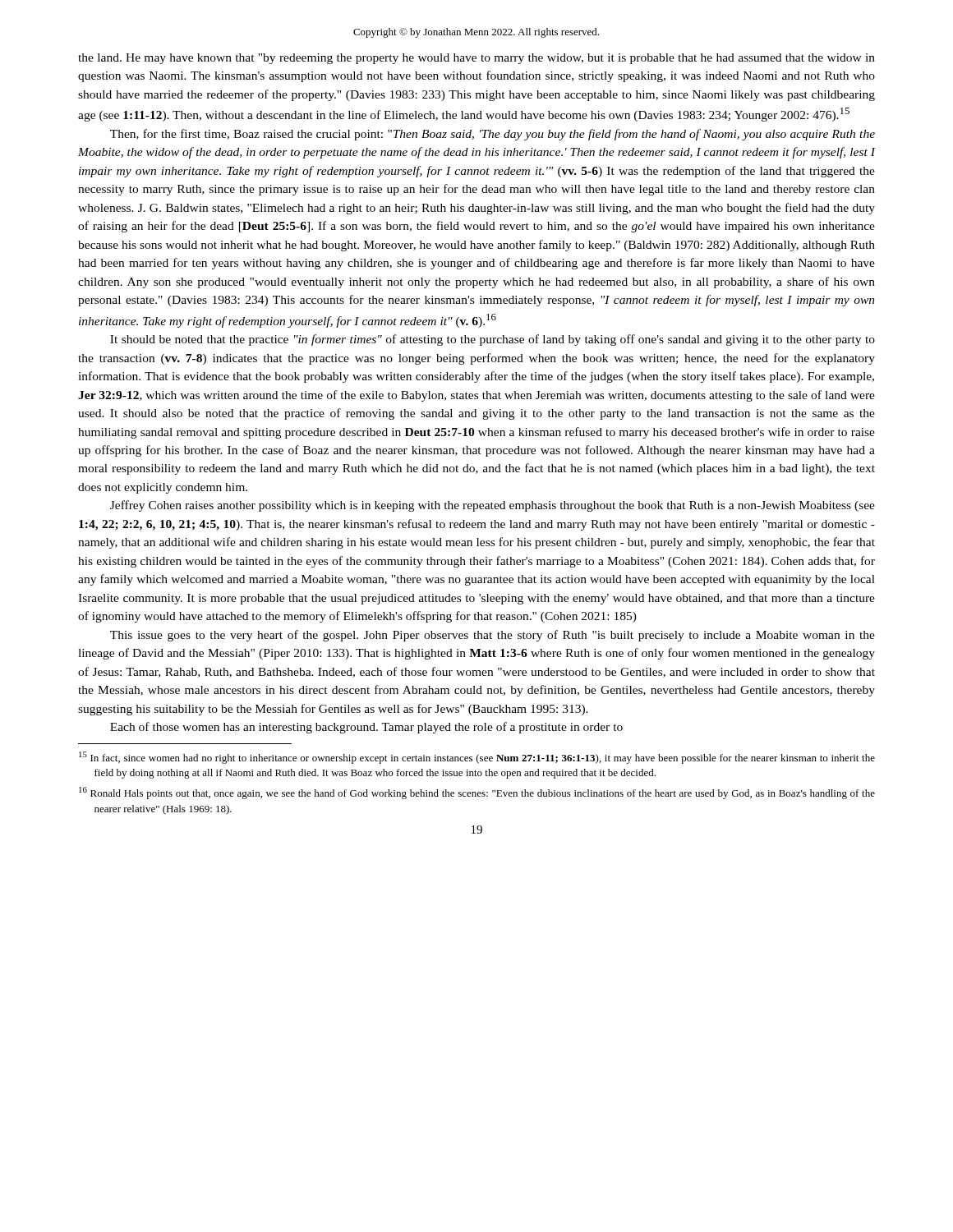This screenshot has width=953, height=1232.
Task: Find the text starting "the land. He may"
Action: (476, 86)
